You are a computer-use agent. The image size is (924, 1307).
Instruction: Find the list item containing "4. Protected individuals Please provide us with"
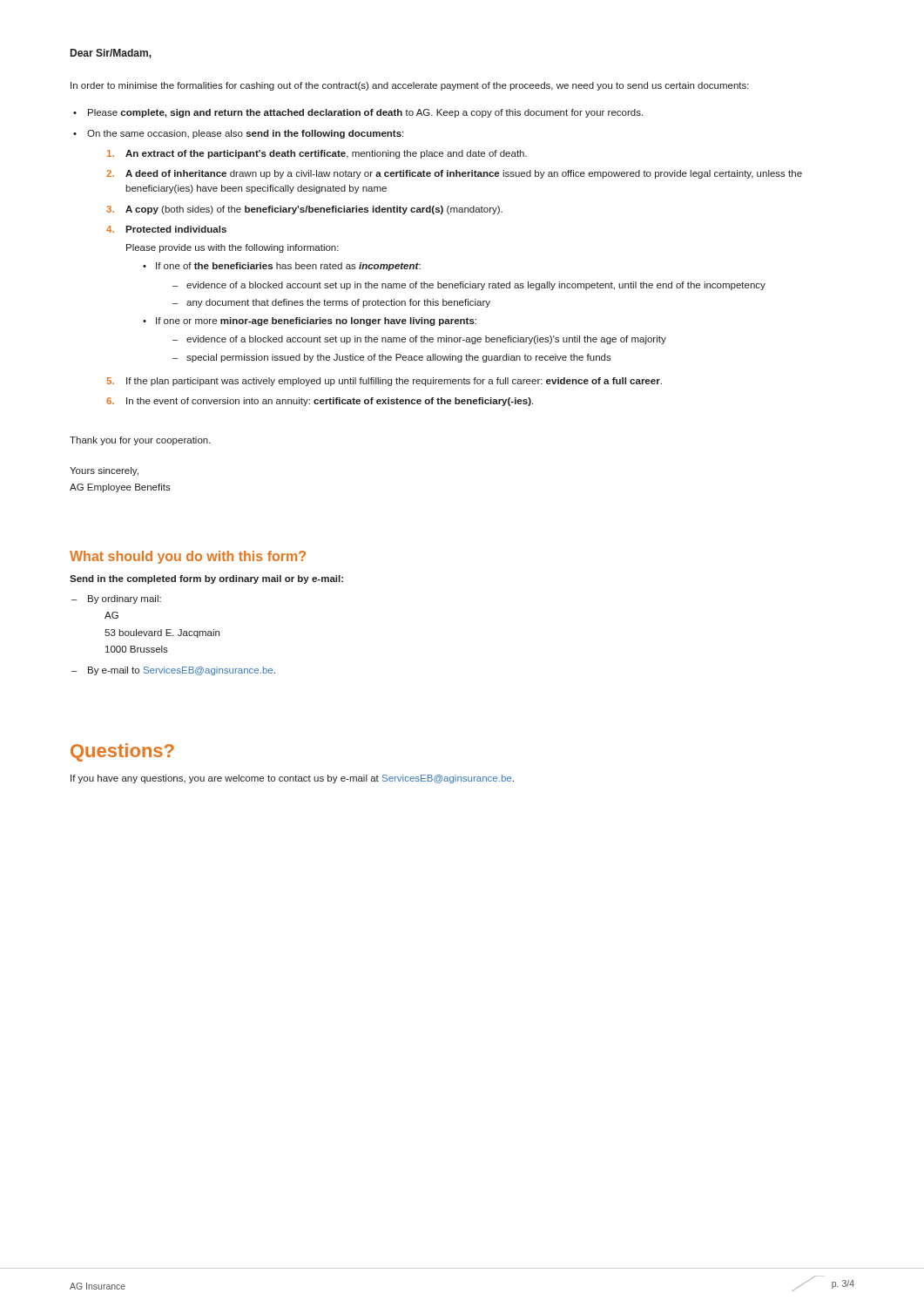pos(436,295)
